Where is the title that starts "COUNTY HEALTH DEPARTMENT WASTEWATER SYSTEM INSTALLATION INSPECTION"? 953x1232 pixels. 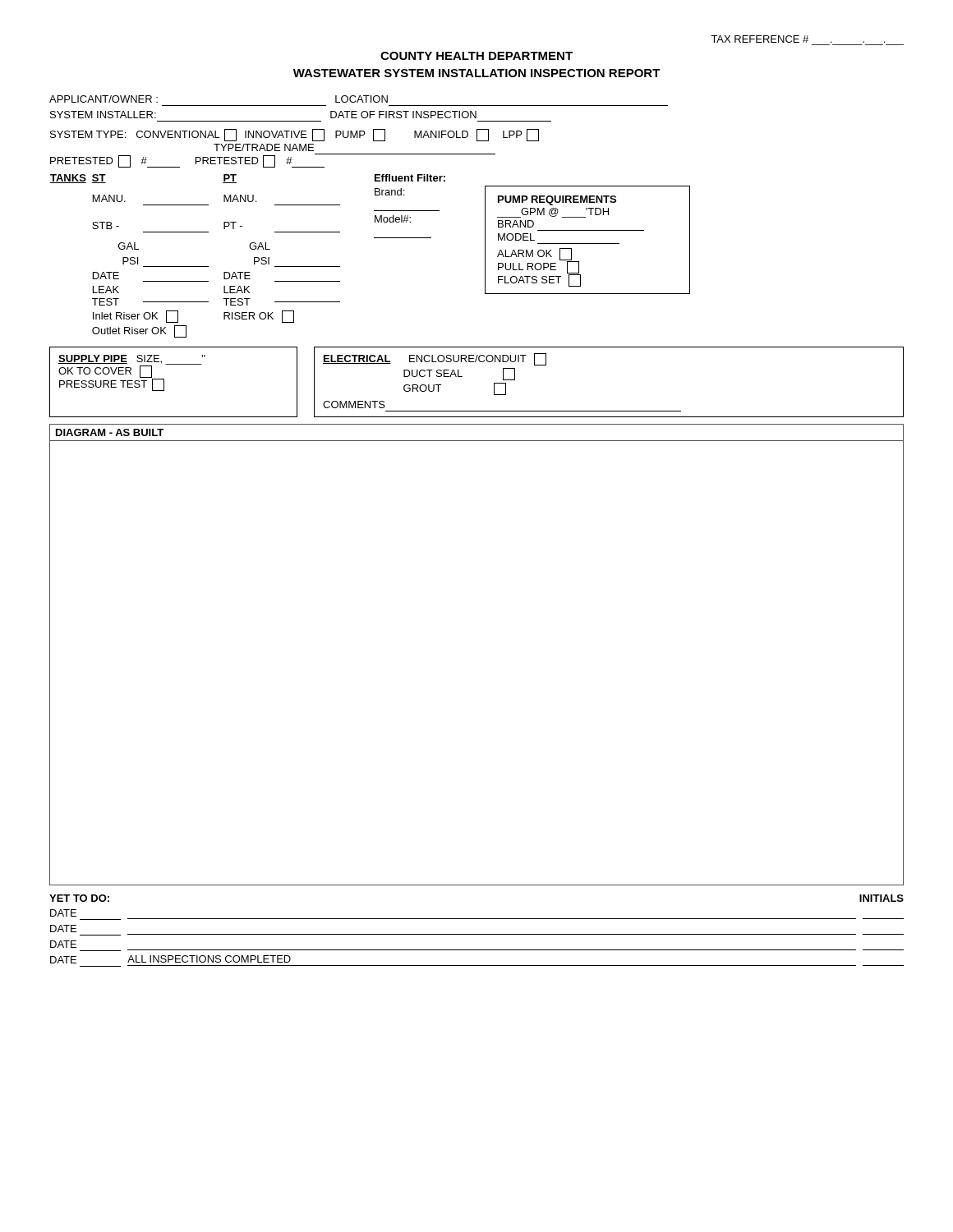coord(476,64)
